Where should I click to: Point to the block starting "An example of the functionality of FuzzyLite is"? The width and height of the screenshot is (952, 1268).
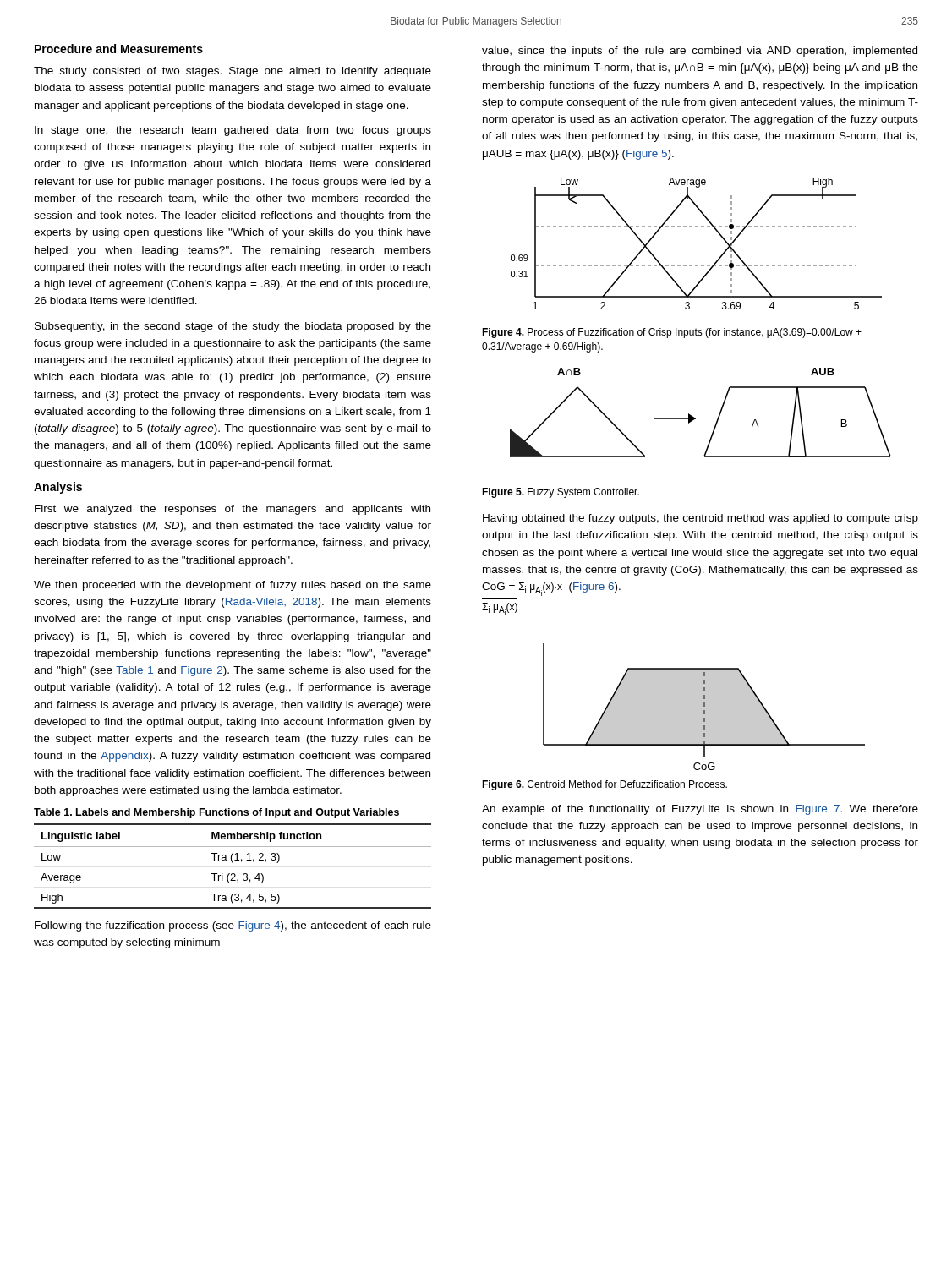coord(700,834)
